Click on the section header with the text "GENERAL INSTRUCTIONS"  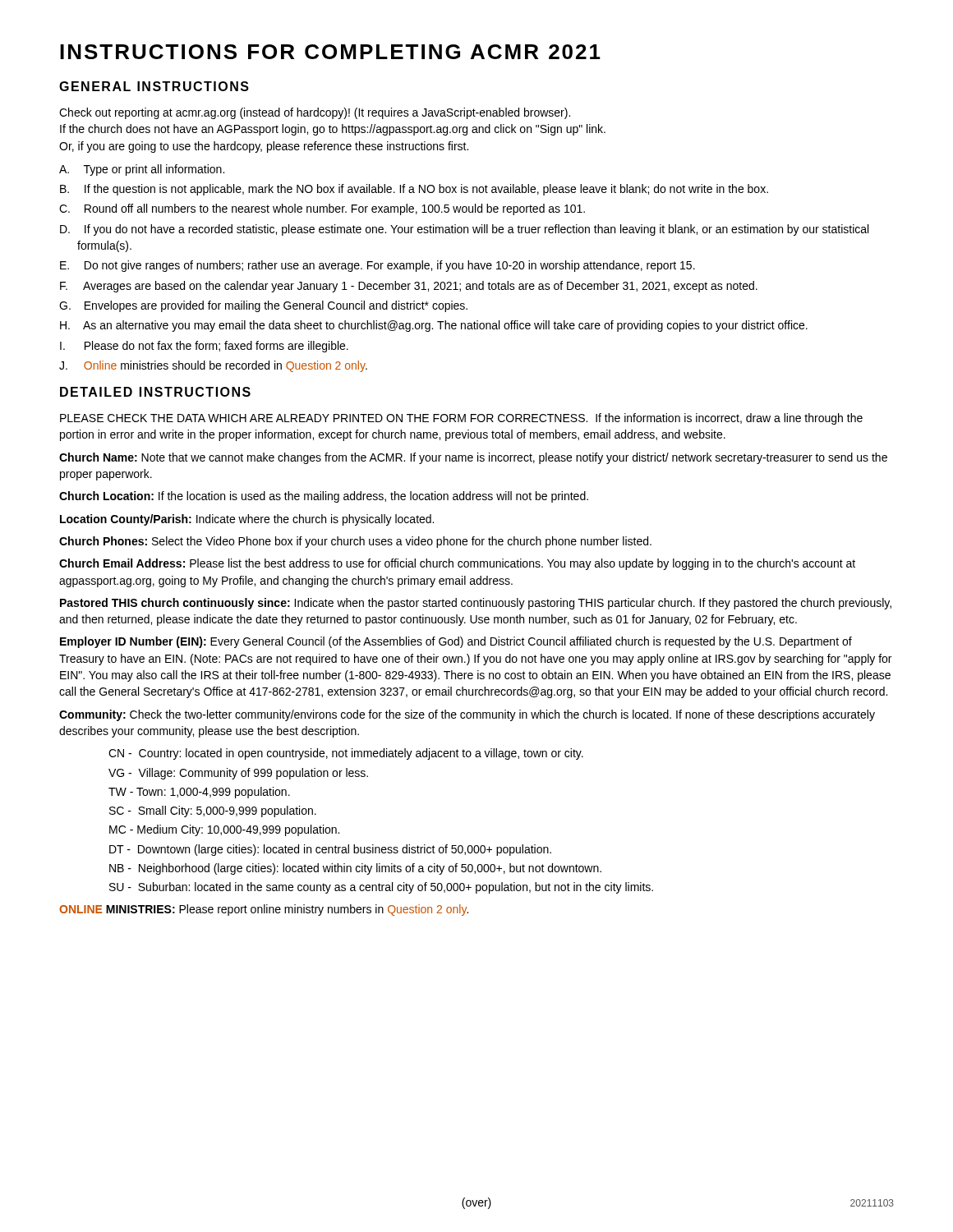point(154,86)
